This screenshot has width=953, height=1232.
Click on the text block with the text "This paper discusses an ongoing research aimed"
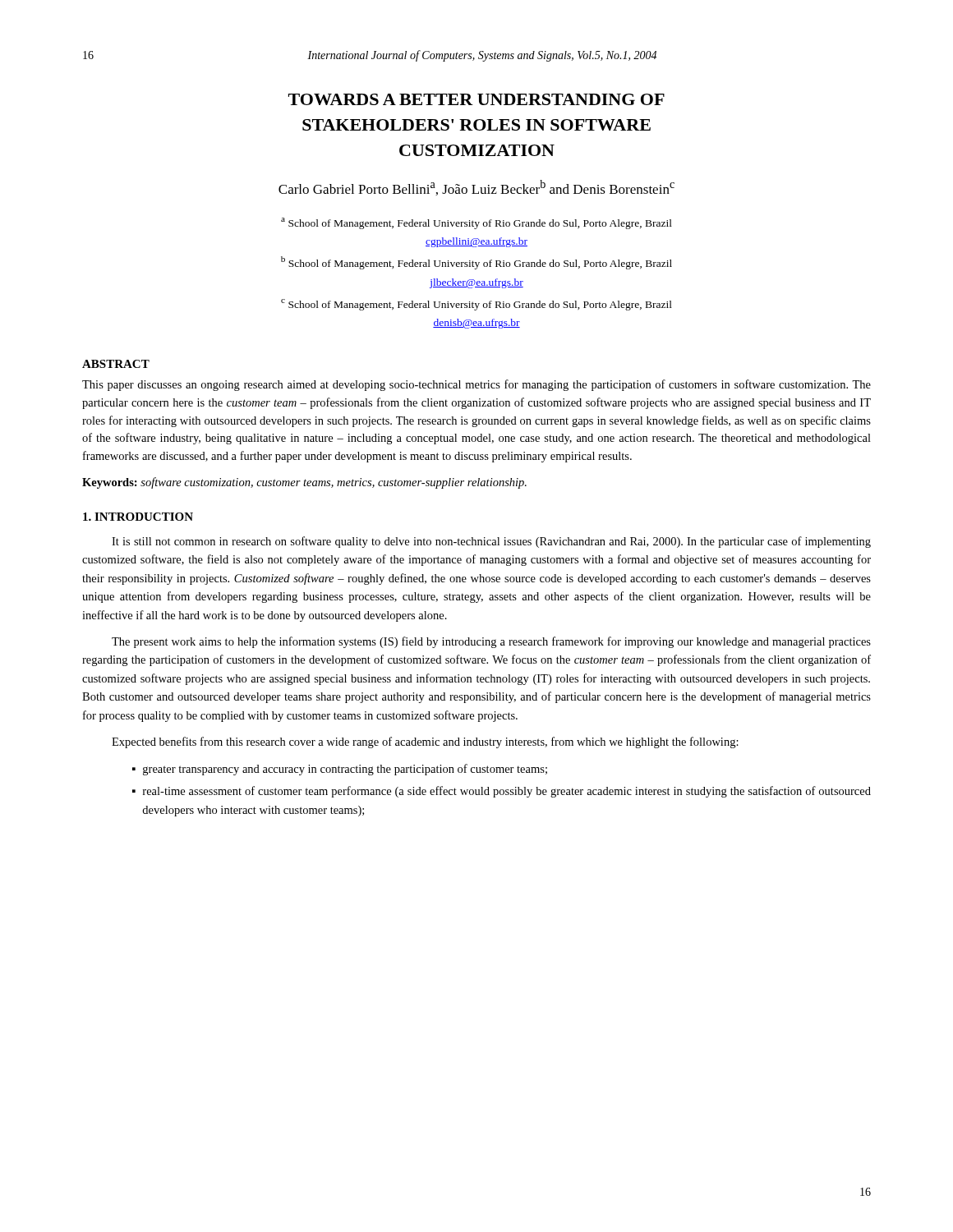(x=476, y=420)
